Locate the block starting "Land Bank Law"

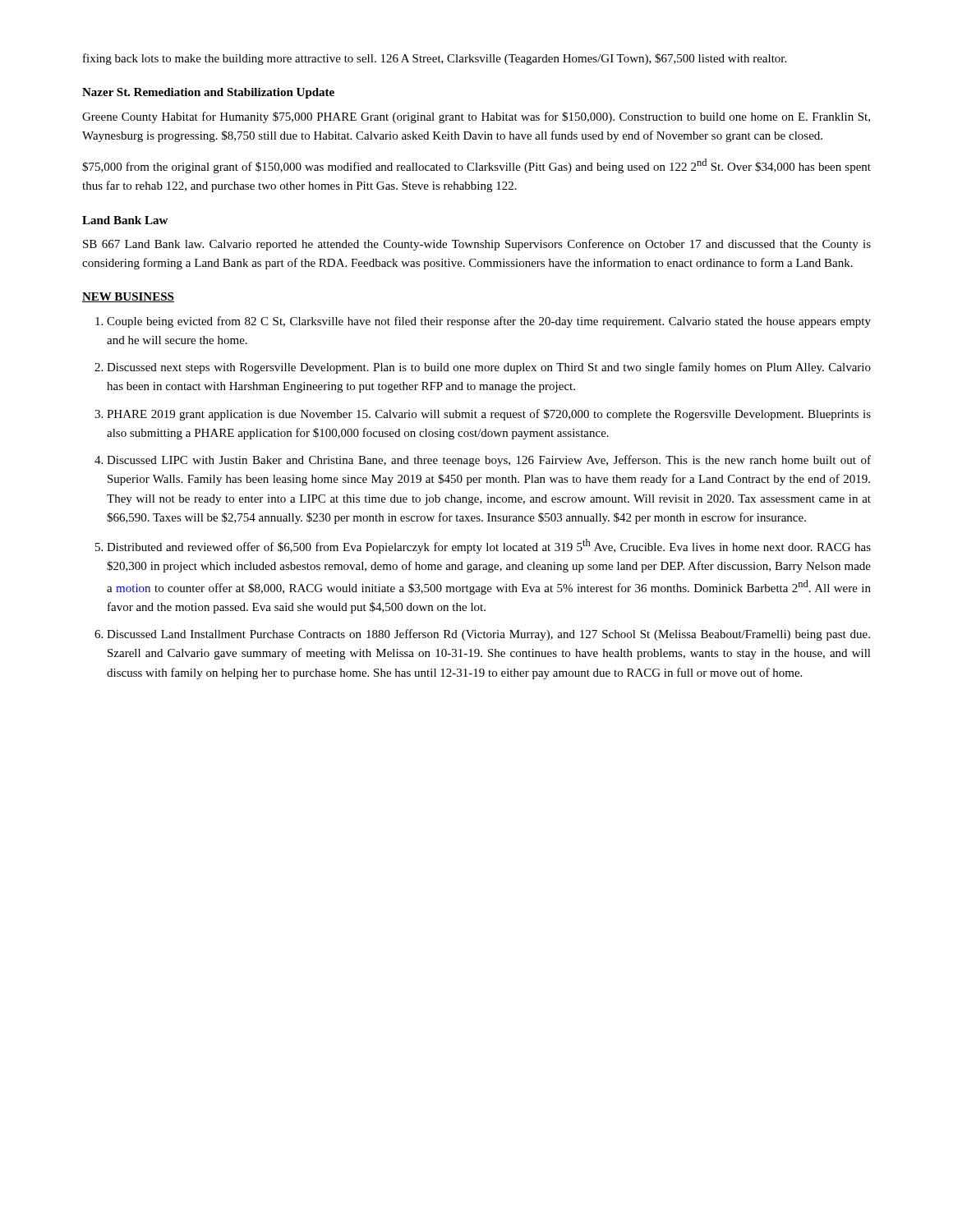[125, 220]
